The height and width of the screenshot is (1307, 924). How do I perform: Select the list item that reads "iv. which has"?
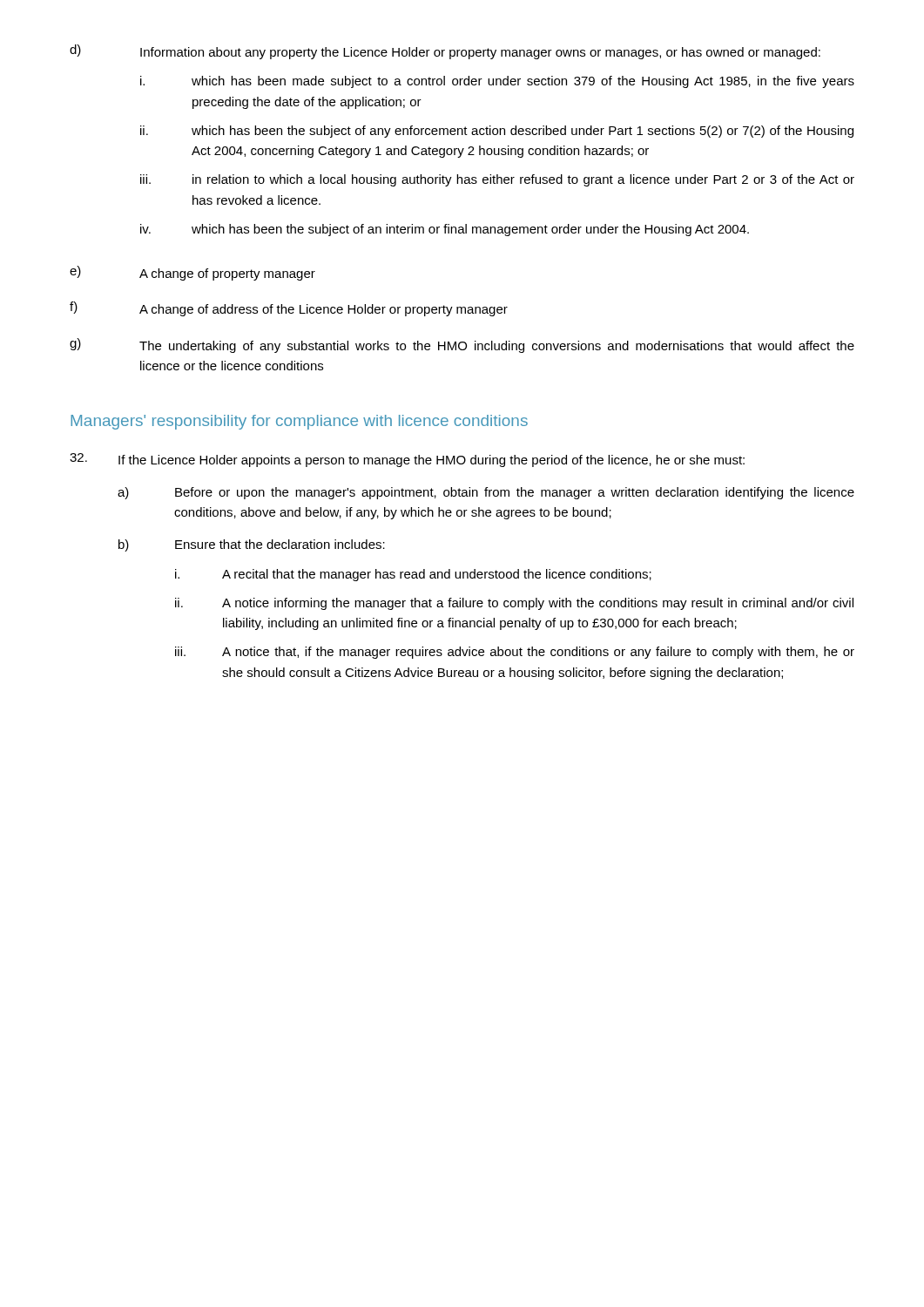(497, 229)
